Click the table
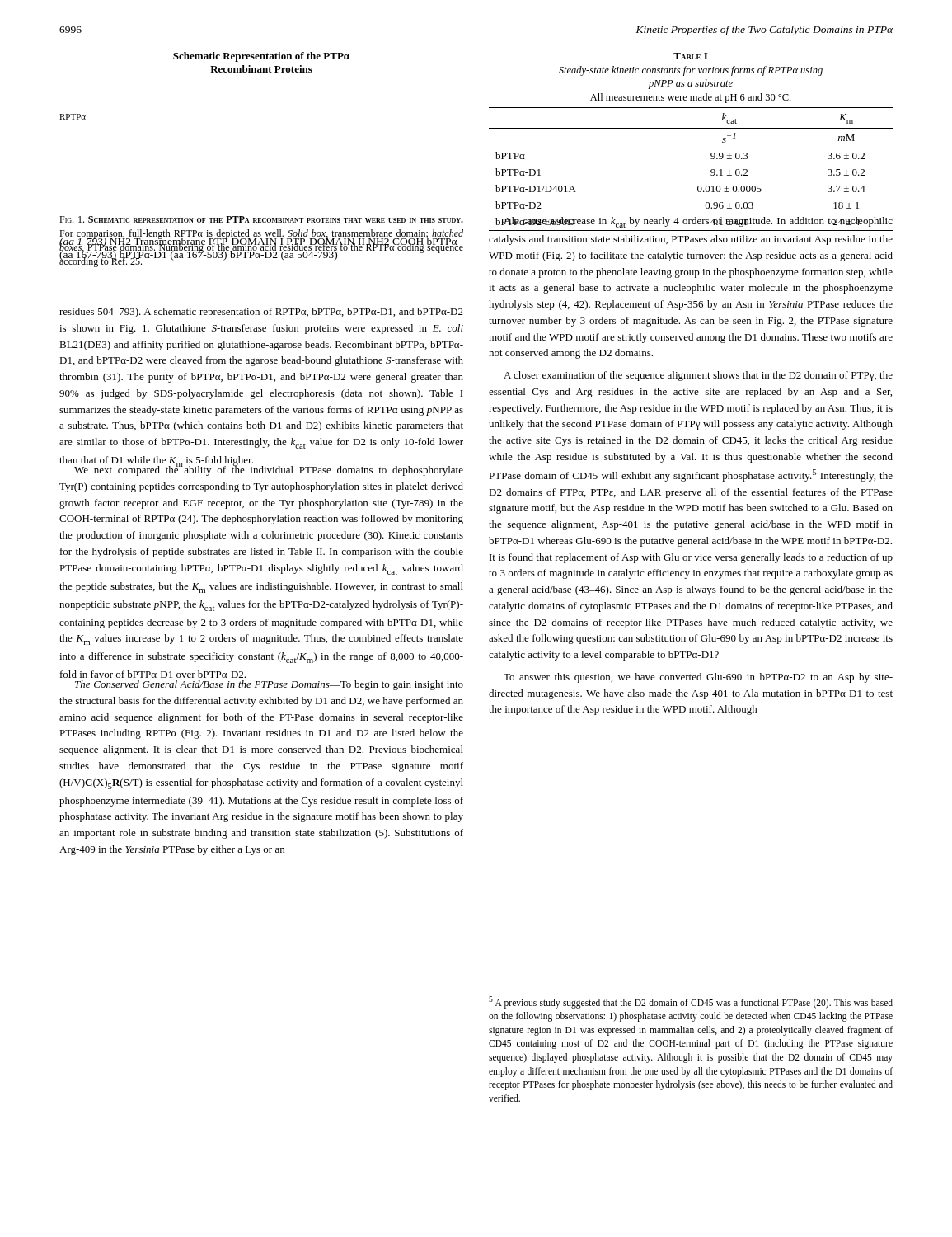Image resolution: width=952 pixels, height=1237 pixels. click(691, 140)
